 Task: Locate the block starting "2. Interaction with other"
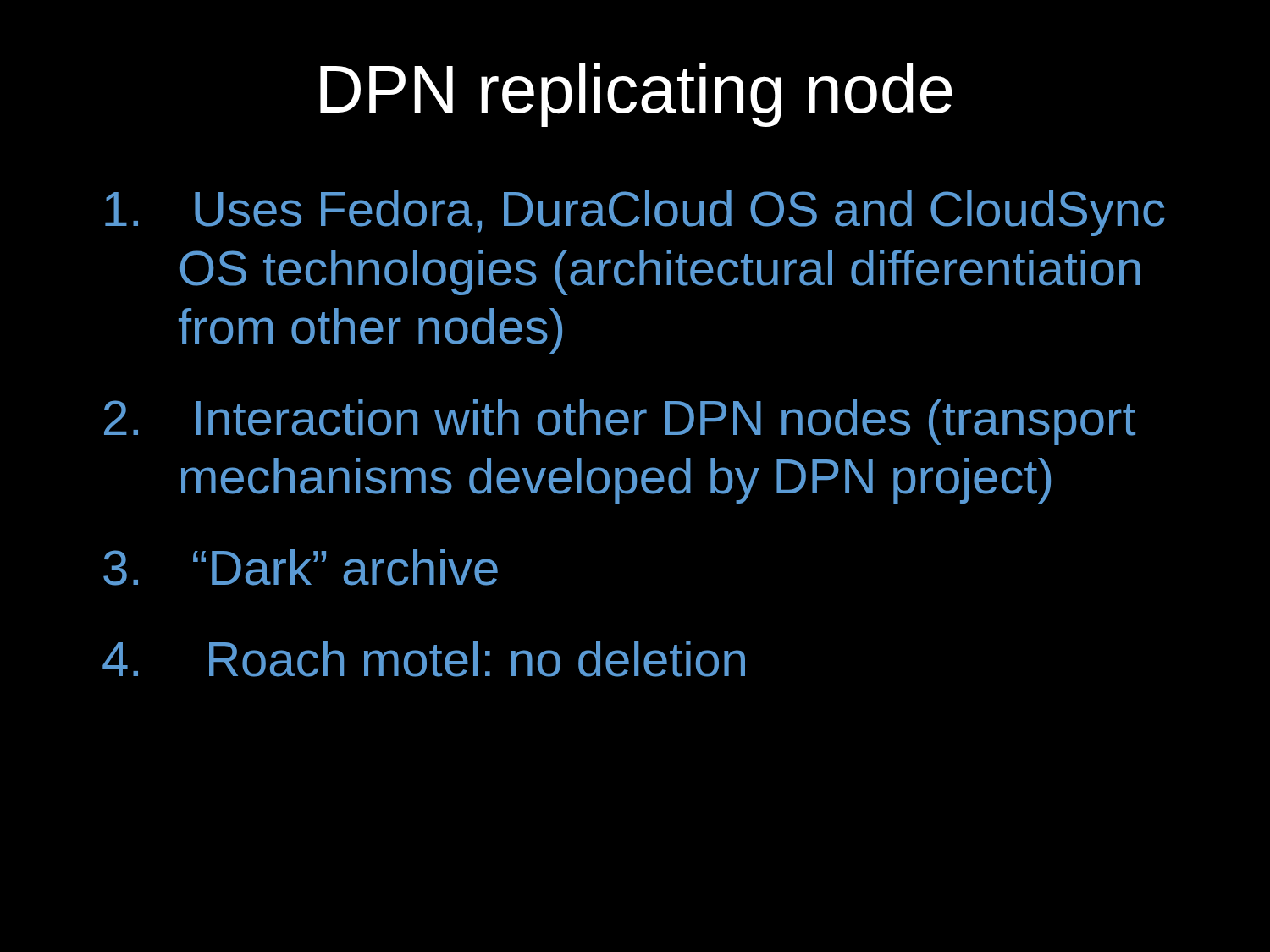tap(648, 447)
